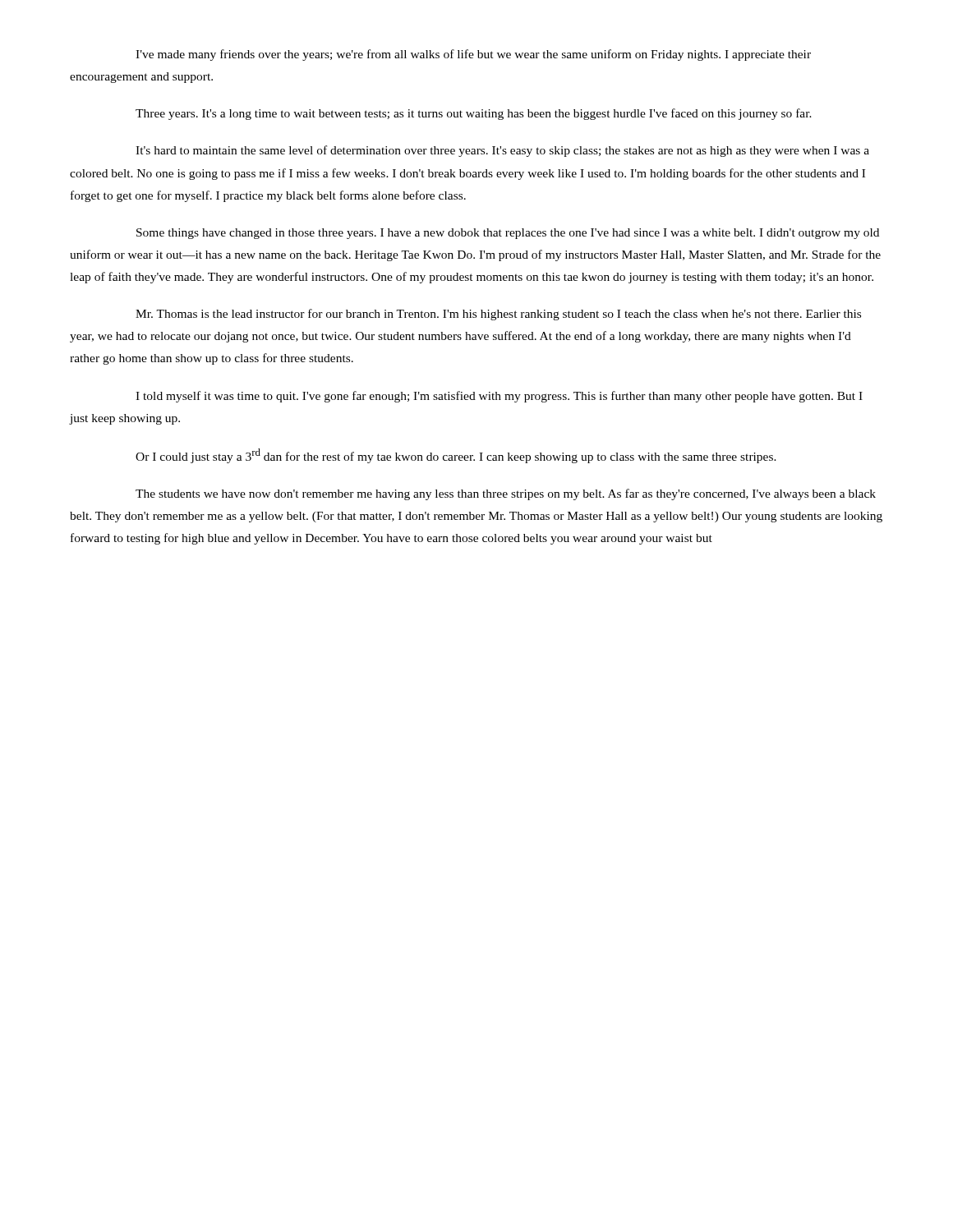Point to the text starting "It's hard to maintain the same"
Image resolution: width=953 pixels, height=1232 pixels.
pos(470,172)
